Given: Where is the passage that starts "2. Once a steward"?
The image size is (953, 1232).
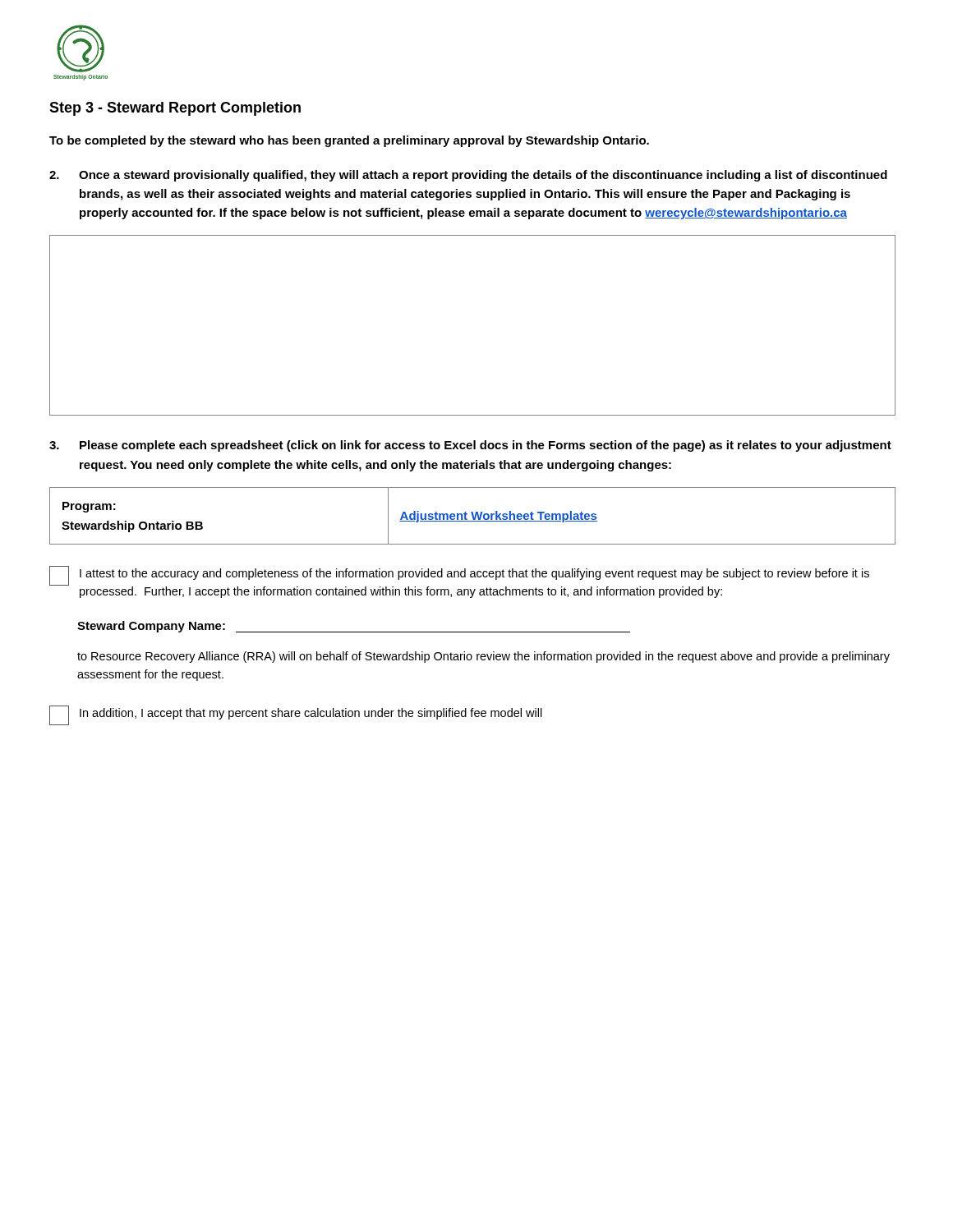Looking at the screenshot, I should (x=472, y=193).
